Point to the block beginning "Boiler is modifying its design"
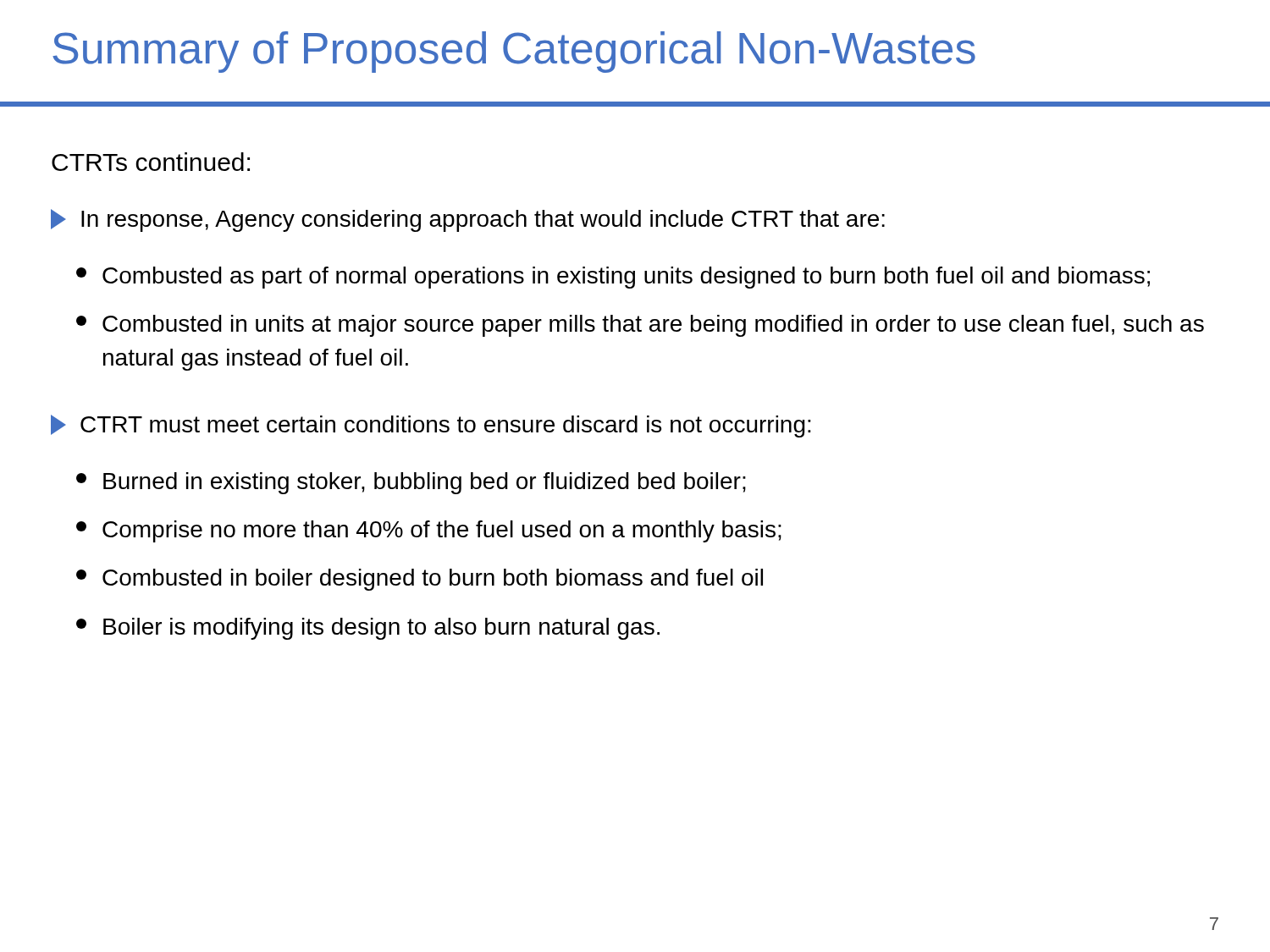Screen dimensions: 952x1270 pyautogui.click(x=648, y=626)
